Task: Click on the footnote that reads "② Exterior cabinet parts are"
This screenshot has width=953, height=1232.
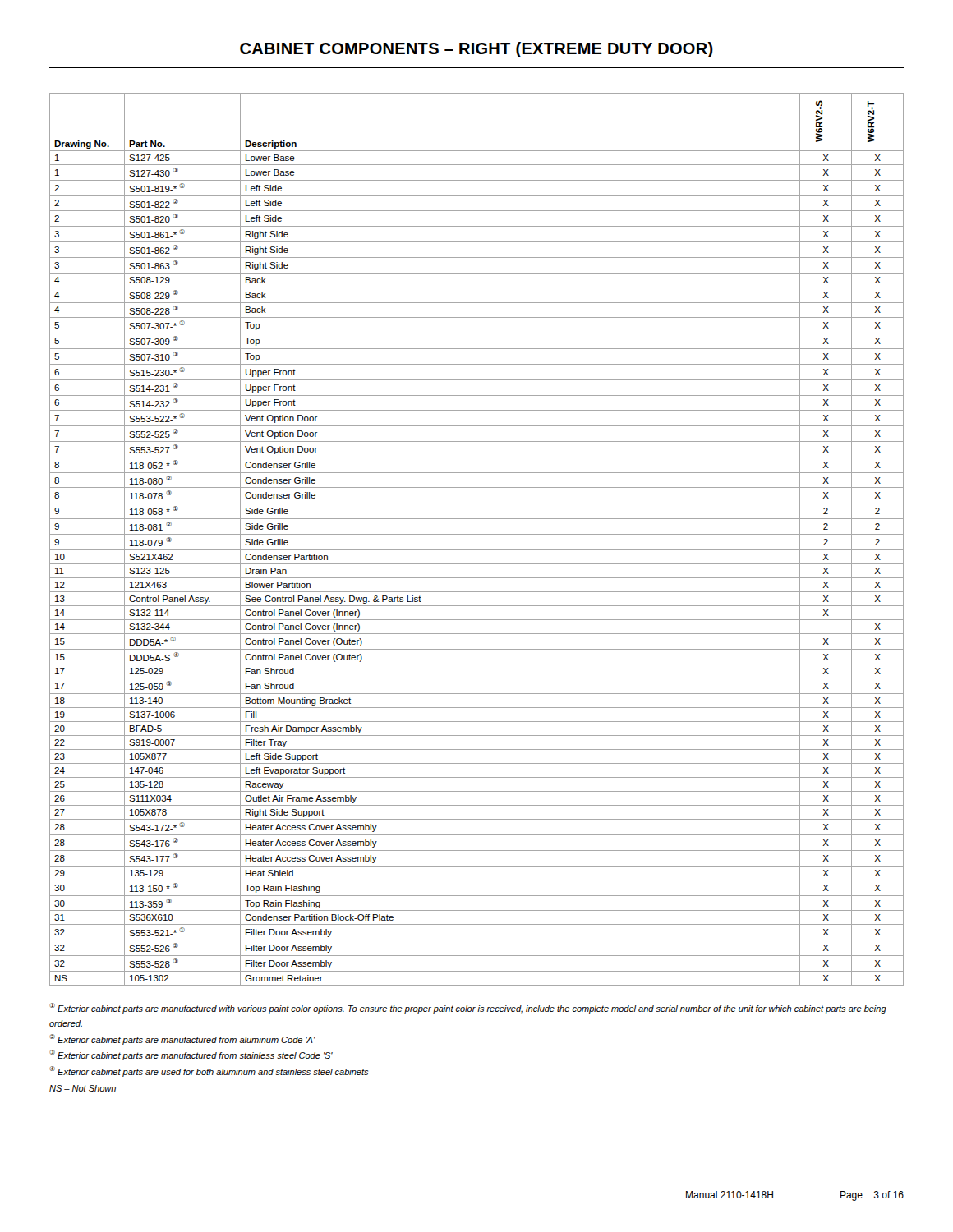Action: 182,1039
